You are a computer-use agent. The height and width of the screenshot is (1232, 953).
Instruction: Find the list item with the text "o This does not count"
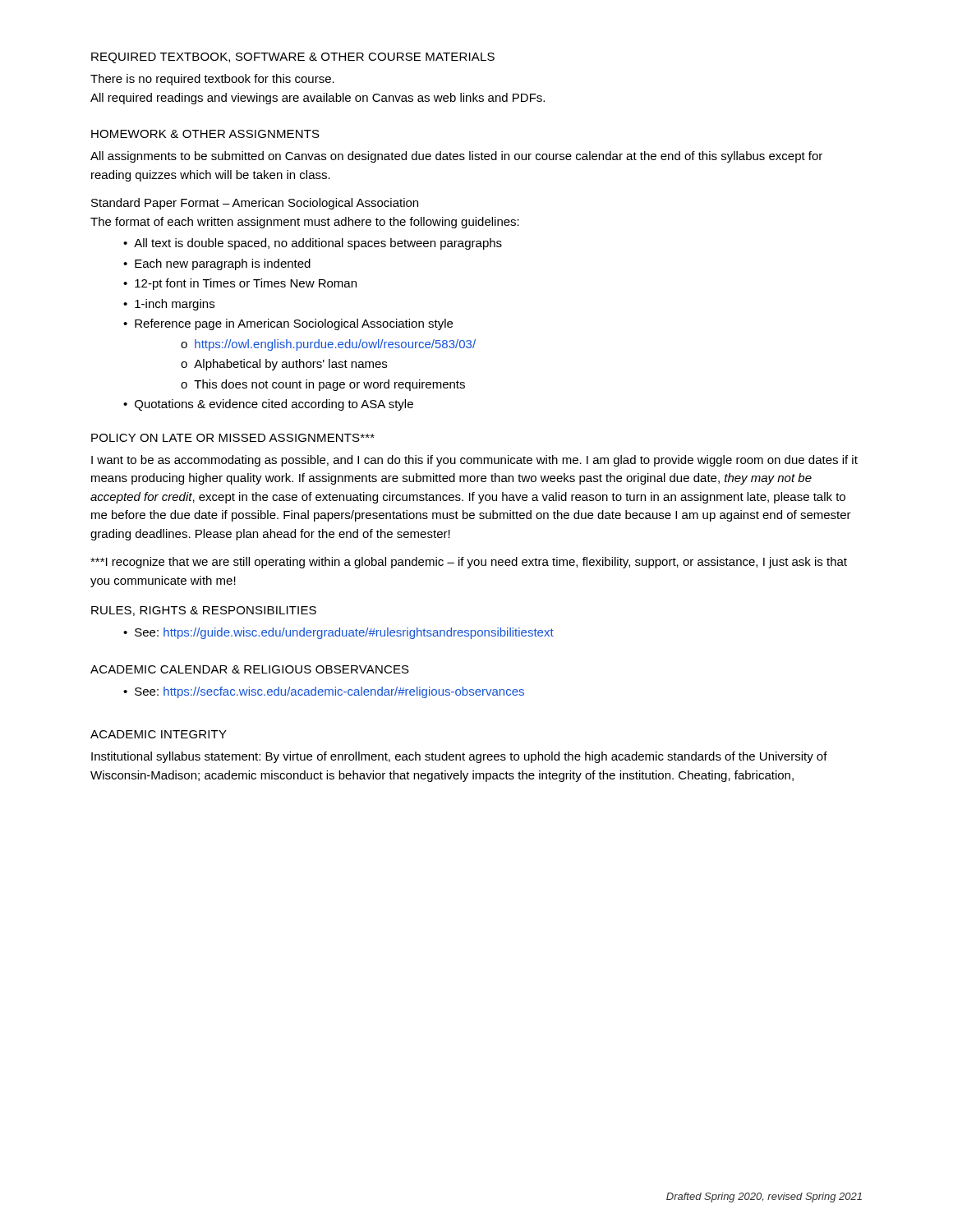click(323, 385)
